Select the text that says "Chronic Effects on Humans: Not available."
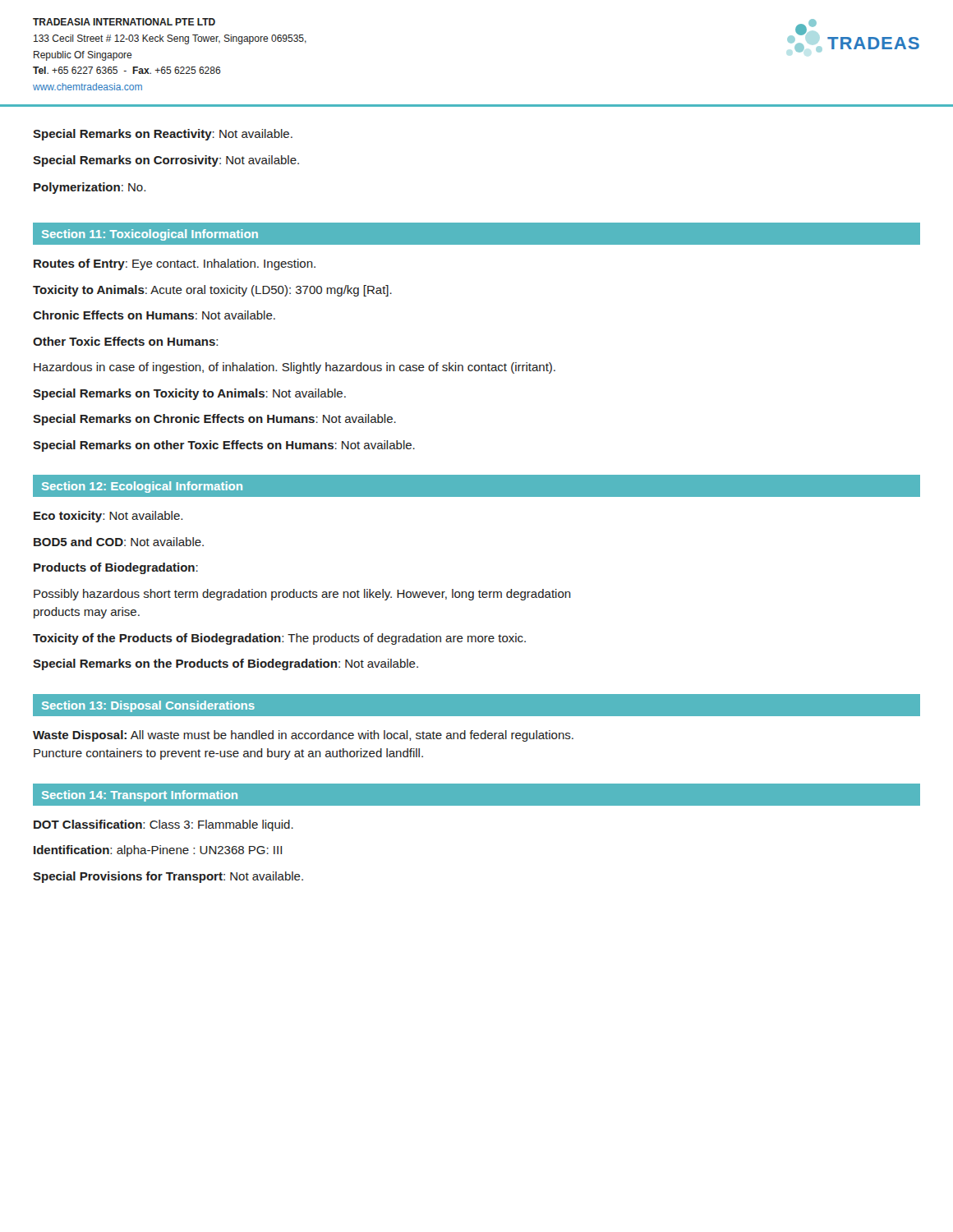Screen dimensions: 1232x953 (154, 315)
